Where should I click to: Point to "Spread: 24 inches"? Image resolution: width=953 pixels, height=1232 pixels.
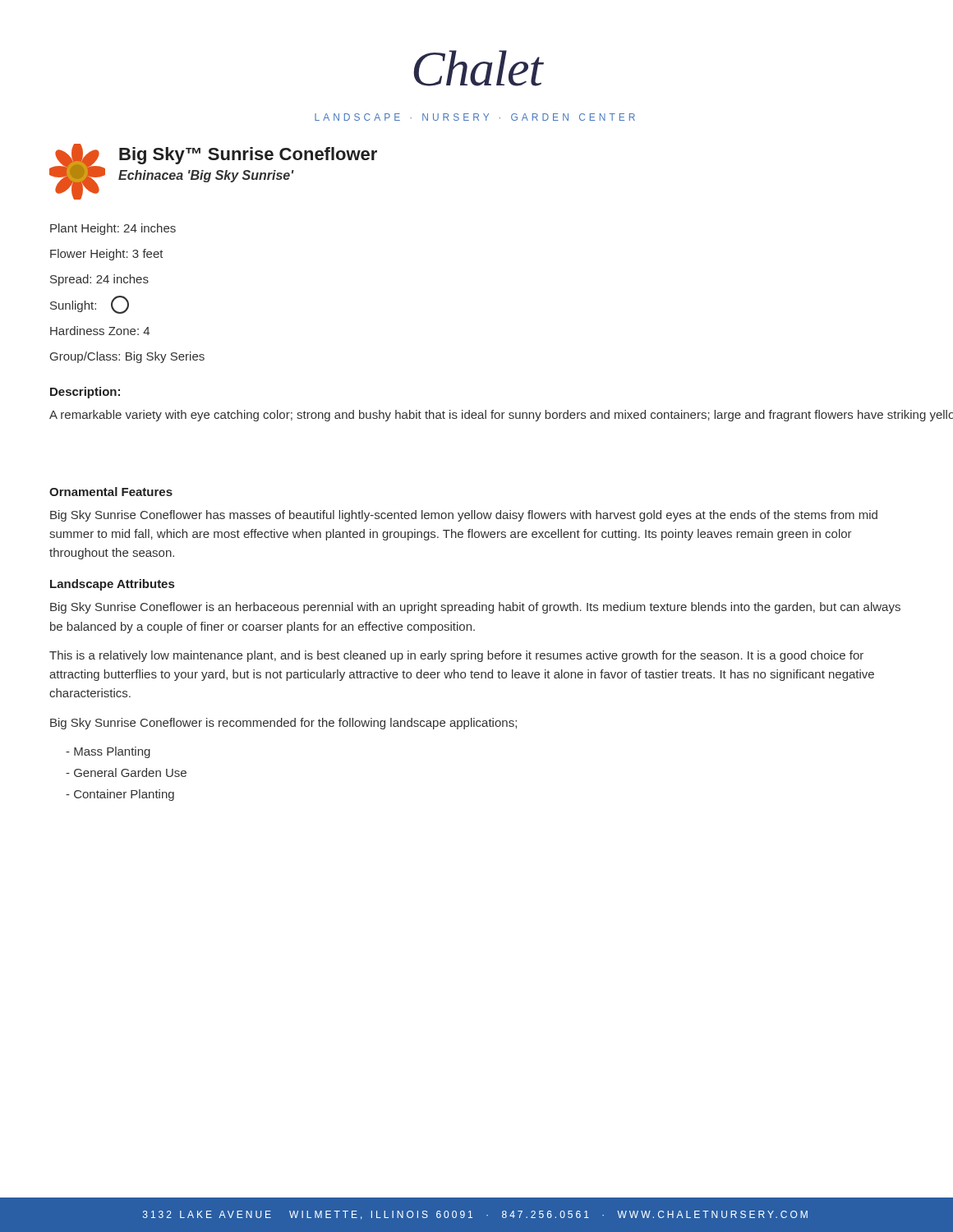(99, 279)
